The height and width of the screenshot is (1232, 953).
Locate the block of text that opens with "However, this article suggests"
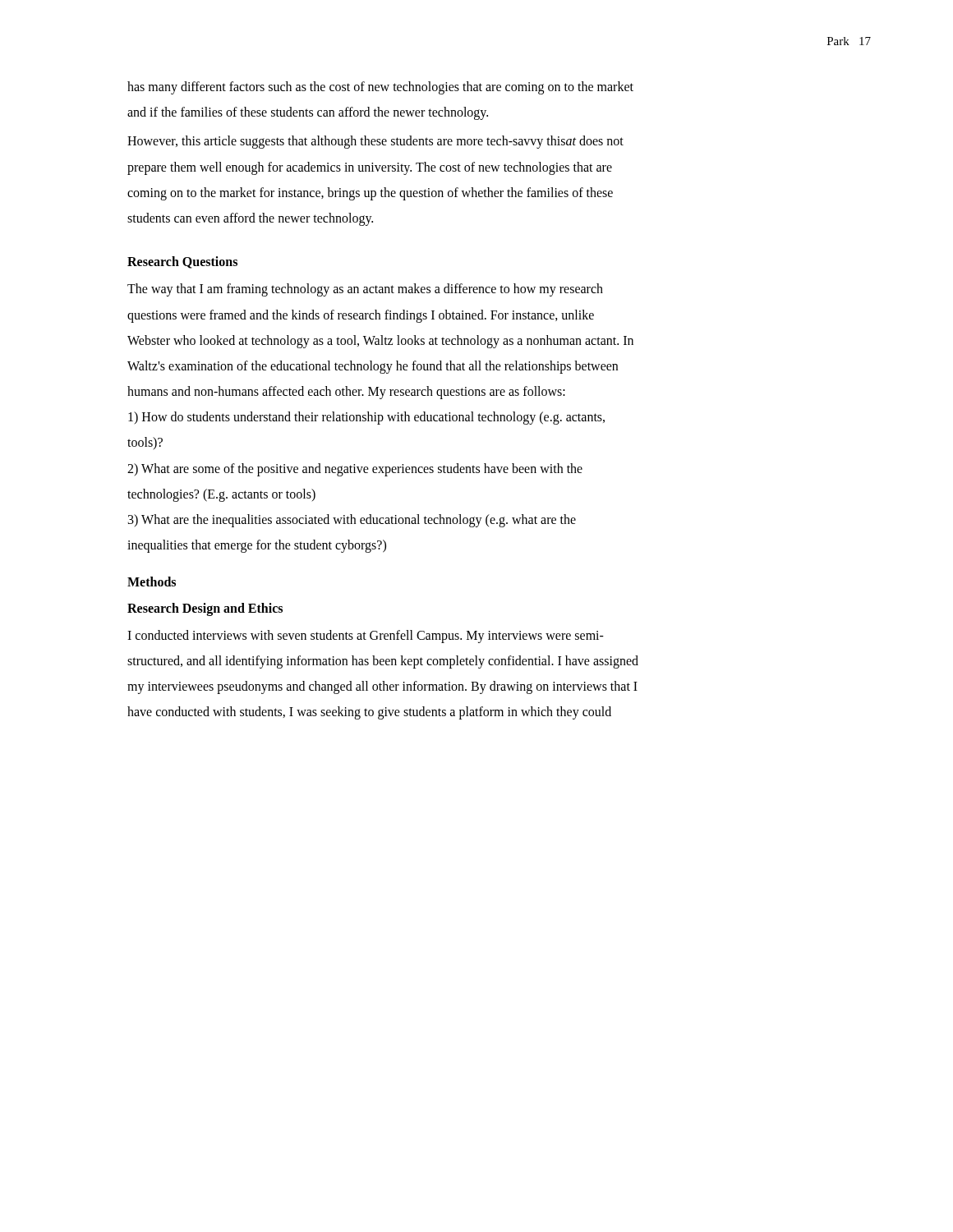(x=375, y=180)
